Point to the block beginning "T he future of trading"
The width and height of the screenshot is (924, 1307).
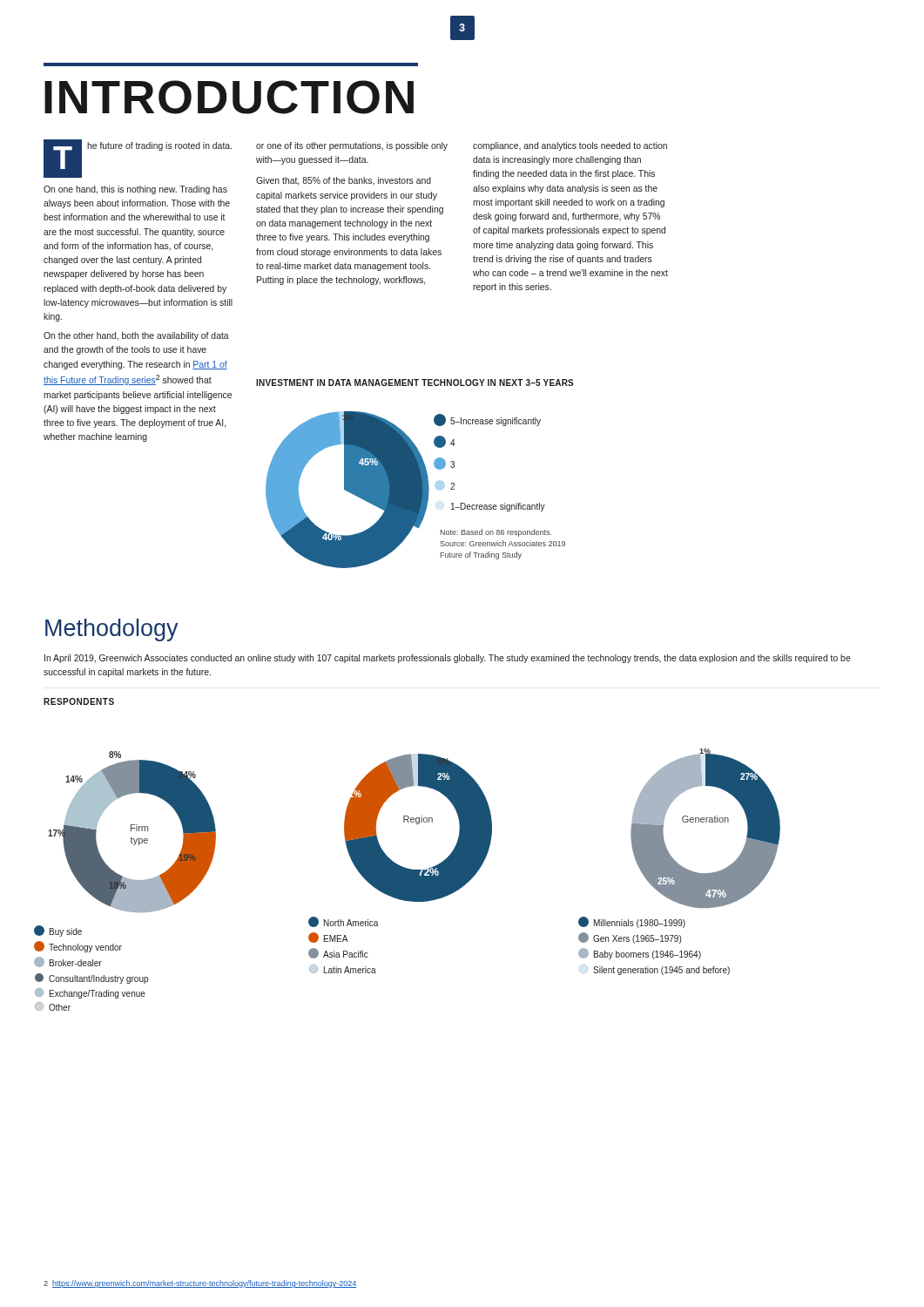138,292
